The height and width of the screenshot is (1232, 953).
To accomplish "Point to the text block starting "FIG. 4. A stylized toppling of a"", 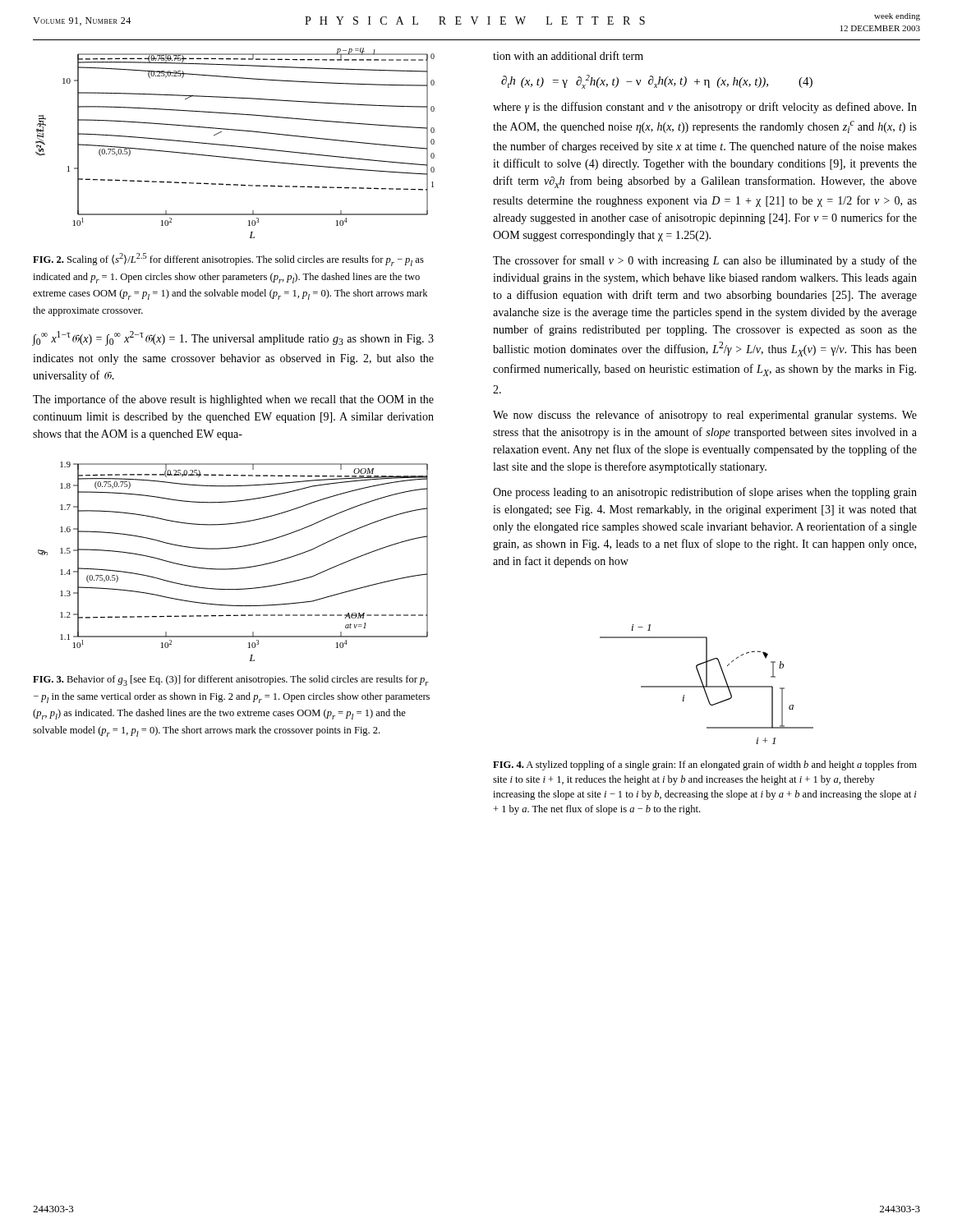I will point(705,787).
